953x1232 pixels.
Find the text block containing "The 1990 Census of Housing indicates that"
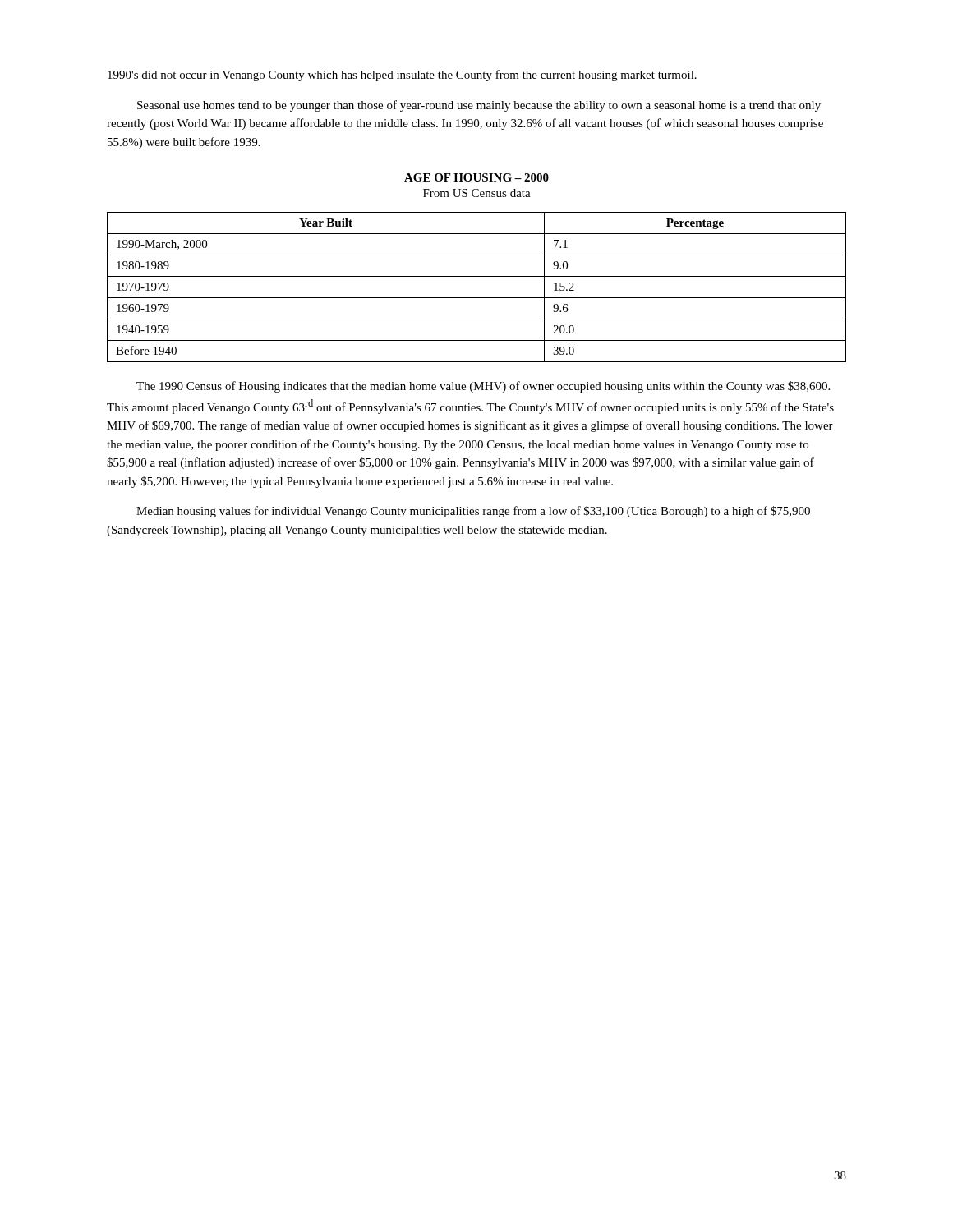coord(470,433)
